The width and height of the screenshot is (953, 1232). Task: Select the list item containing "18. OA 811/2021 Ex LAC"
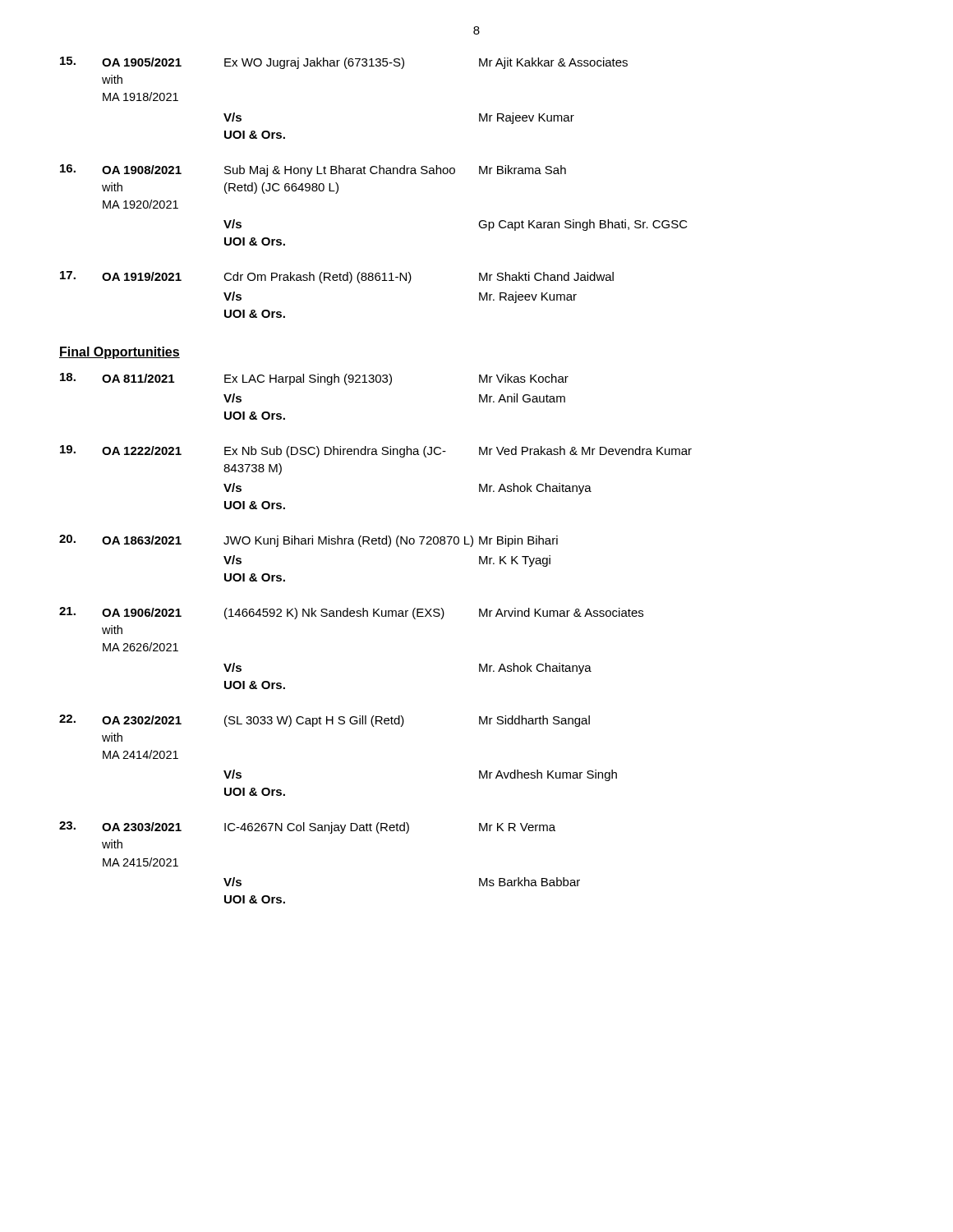click(481, 396)
